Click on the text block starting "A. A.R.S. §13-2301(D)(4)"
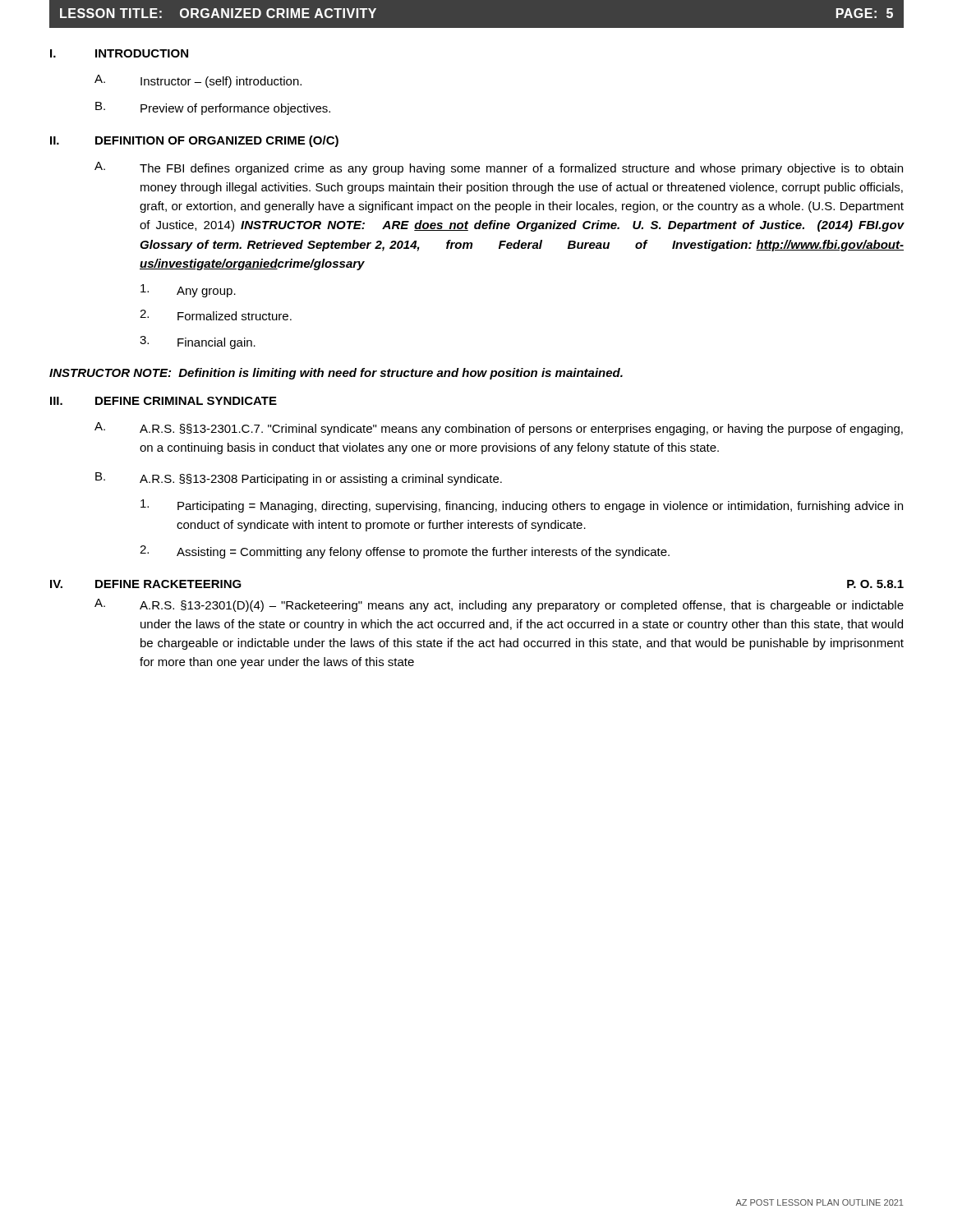 499,633
